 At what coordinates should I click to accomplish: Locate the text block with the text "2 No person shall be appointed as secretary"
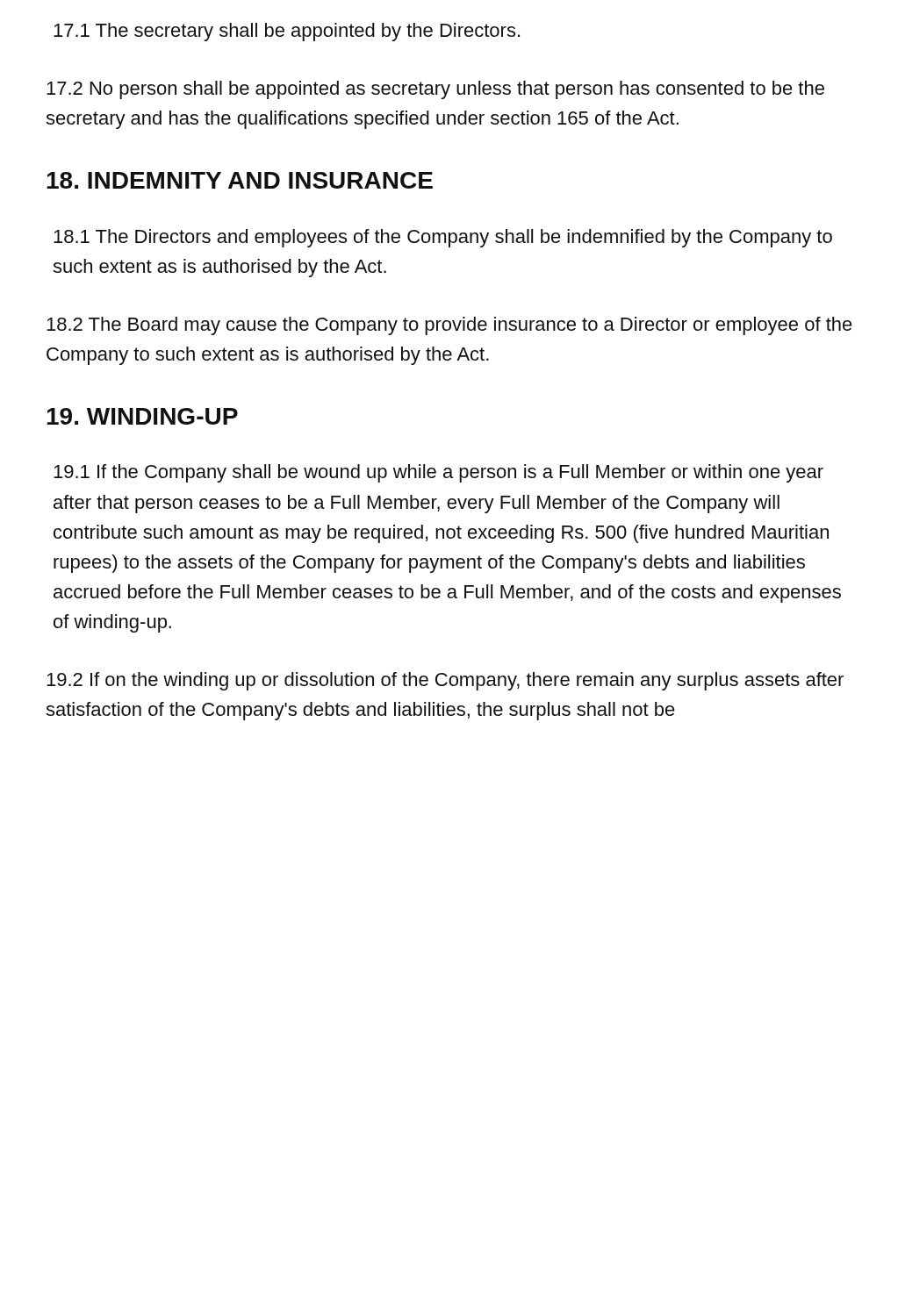click(x=435, y=103)
